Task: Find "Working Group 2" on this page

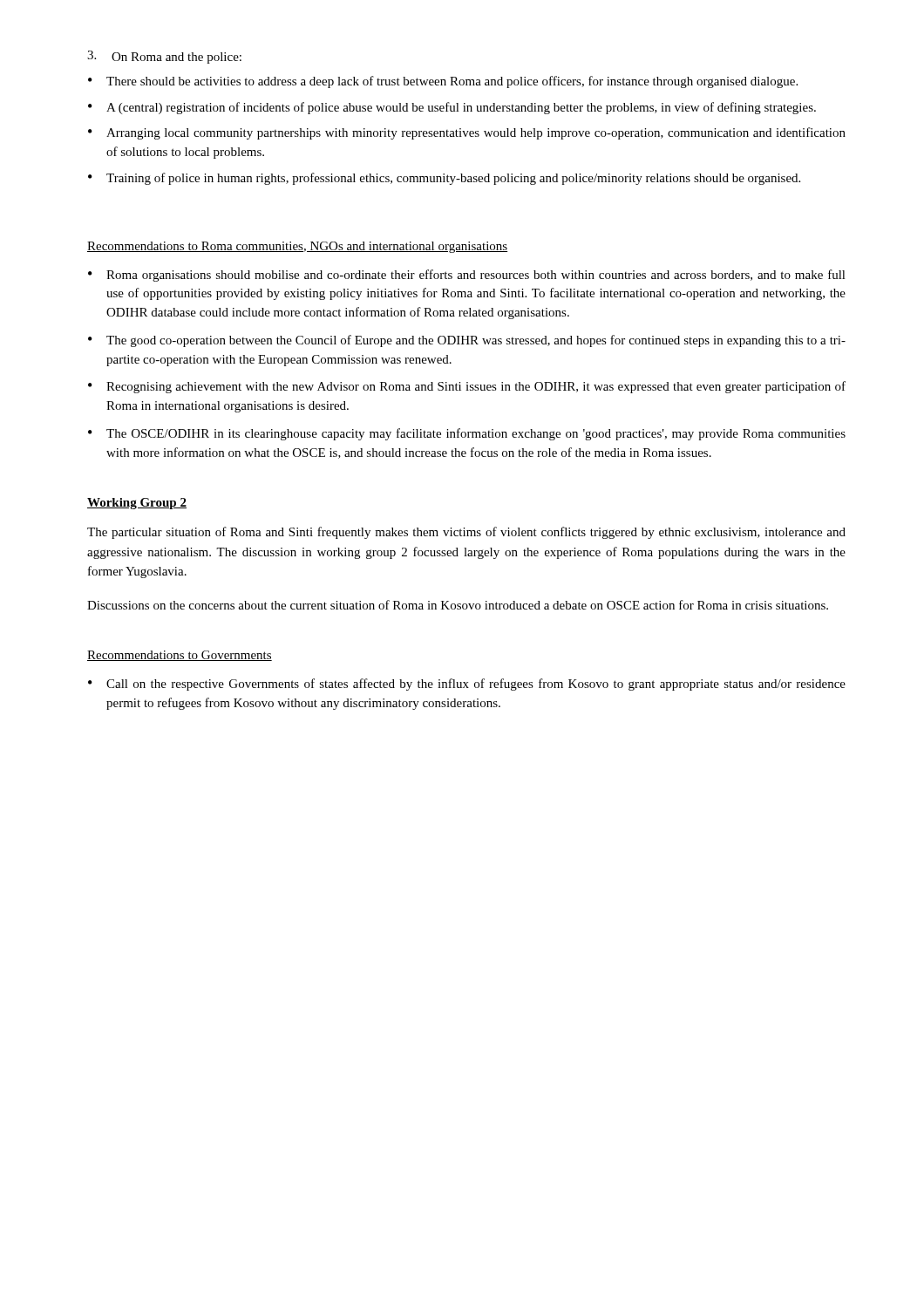Action: pyautogui.click(x=137, y=502)
